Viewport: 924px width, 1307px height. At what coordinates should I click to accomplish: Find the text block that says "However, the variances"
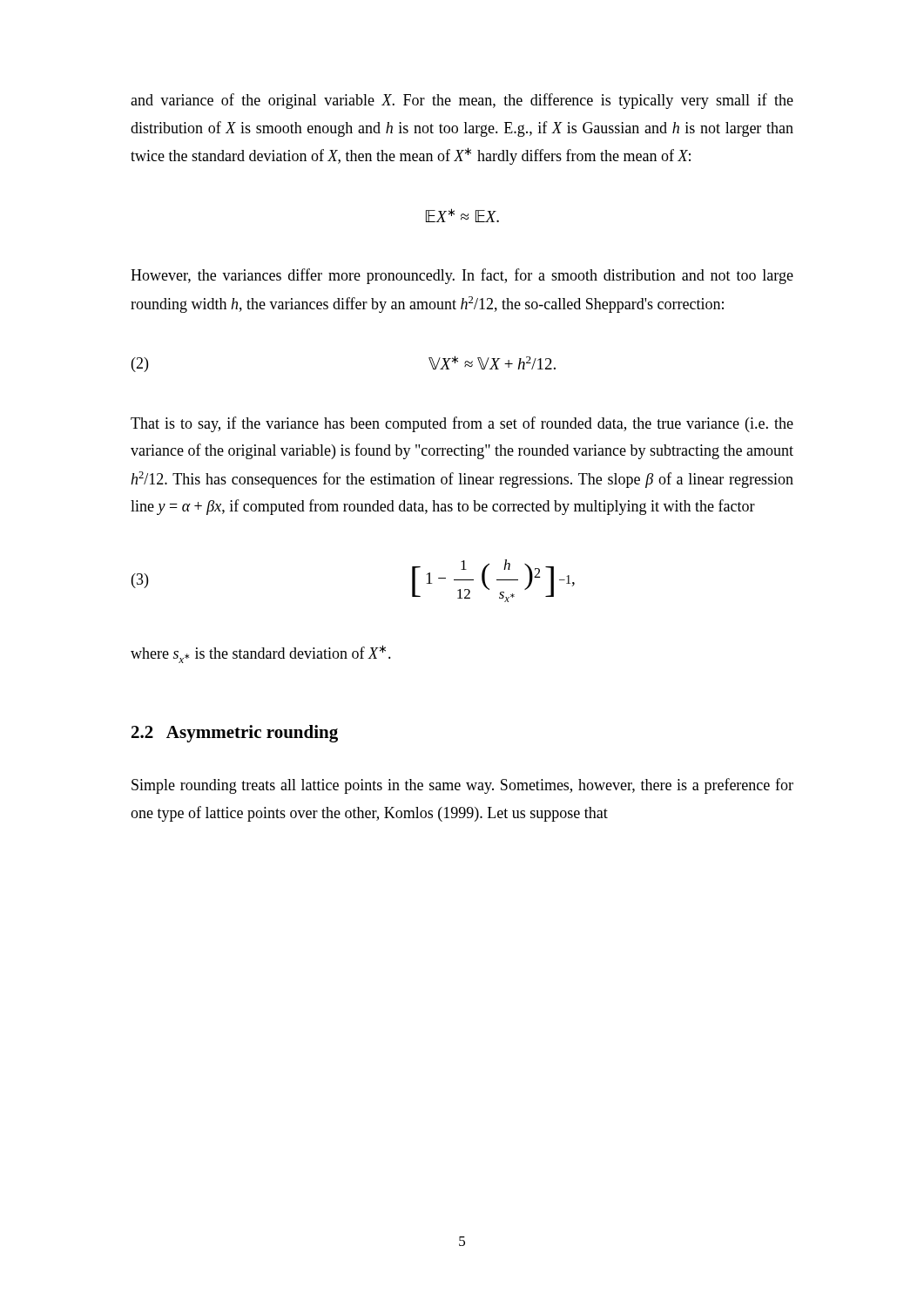[462, 290]
